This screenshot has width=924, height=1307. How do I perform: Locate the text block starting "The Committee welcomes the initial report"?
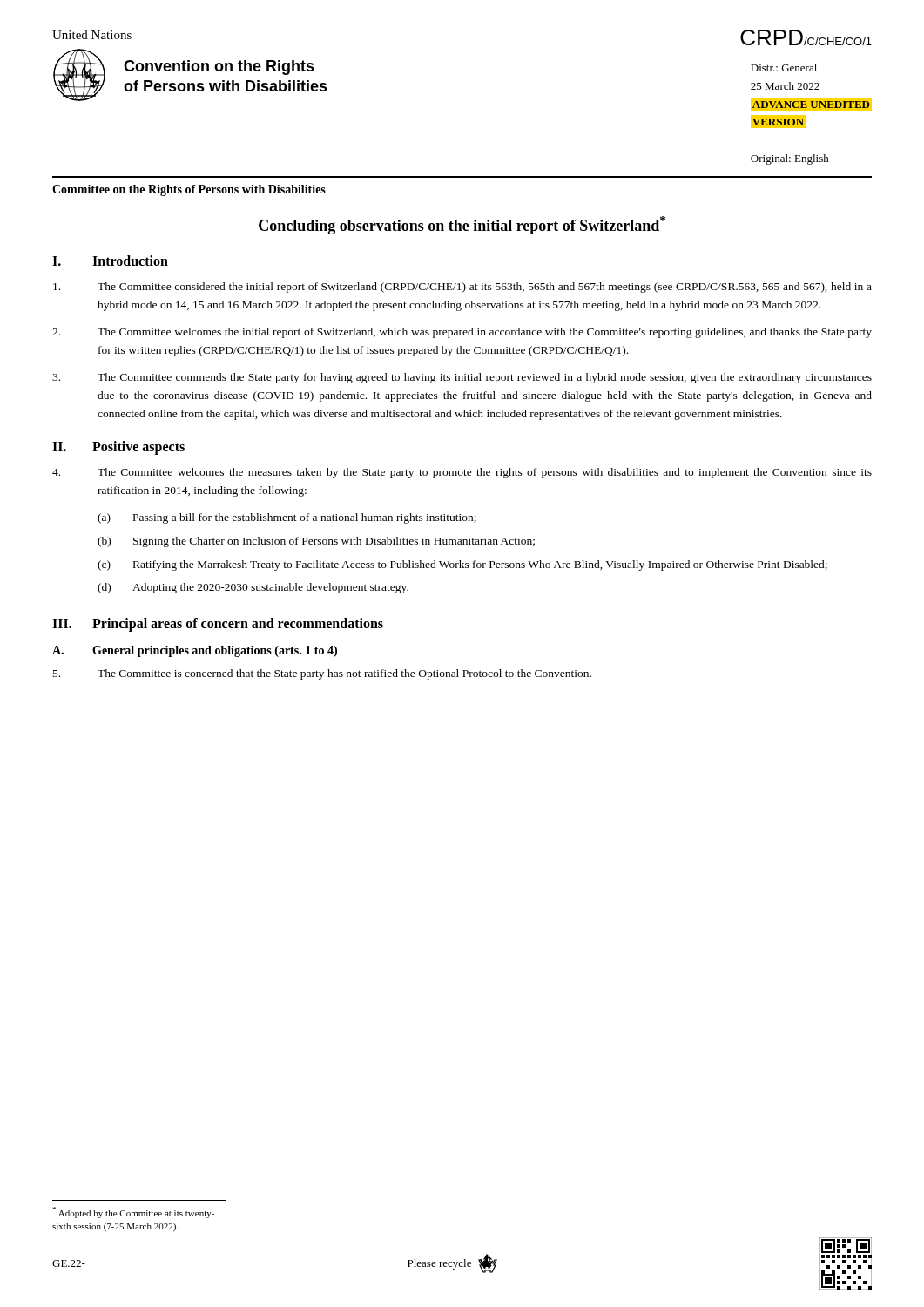click(x=462, y=342)
